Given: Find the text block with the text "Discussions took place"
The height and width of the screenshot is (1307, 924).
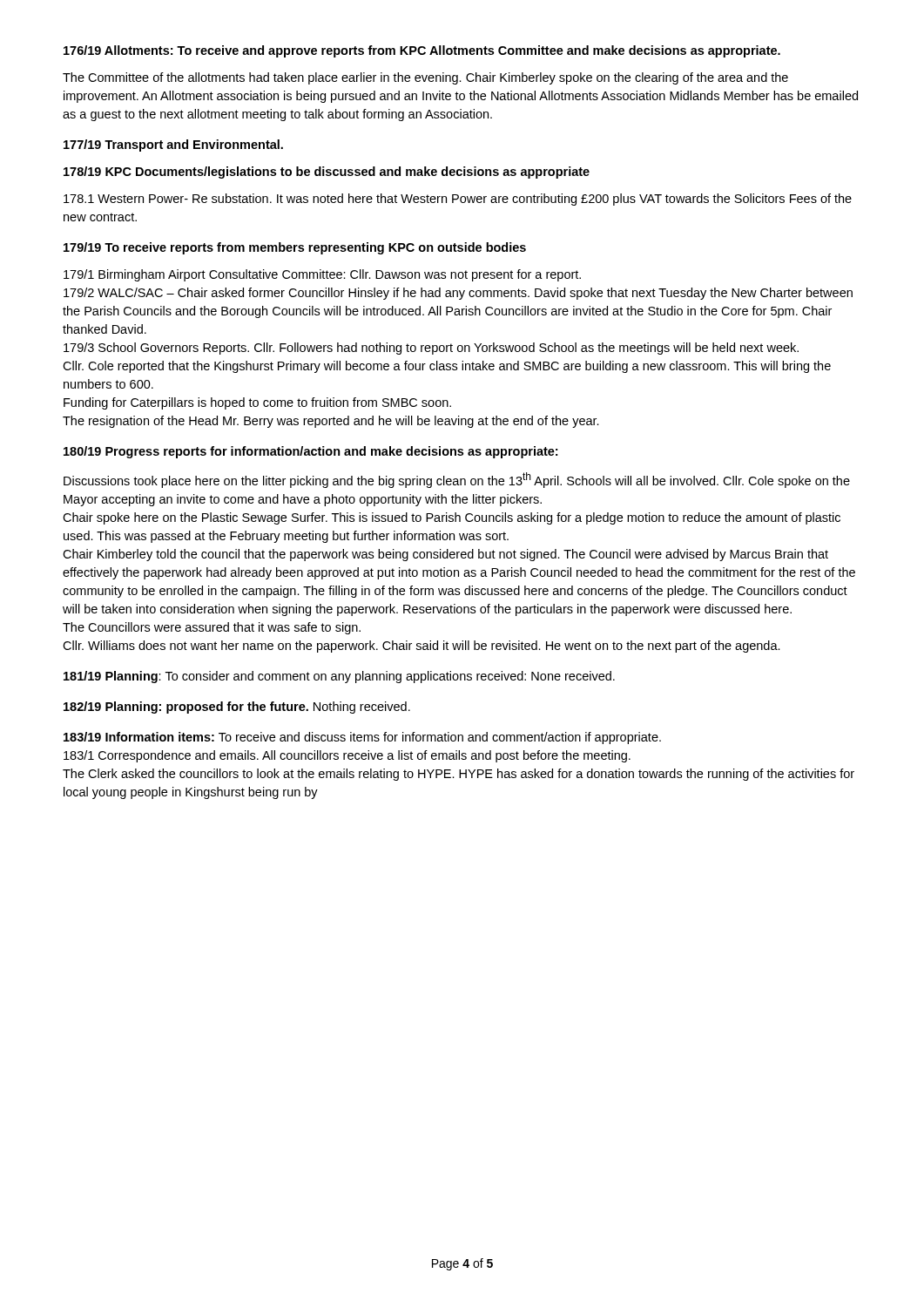Looking at the screenshot, I should tap(459, 562).
